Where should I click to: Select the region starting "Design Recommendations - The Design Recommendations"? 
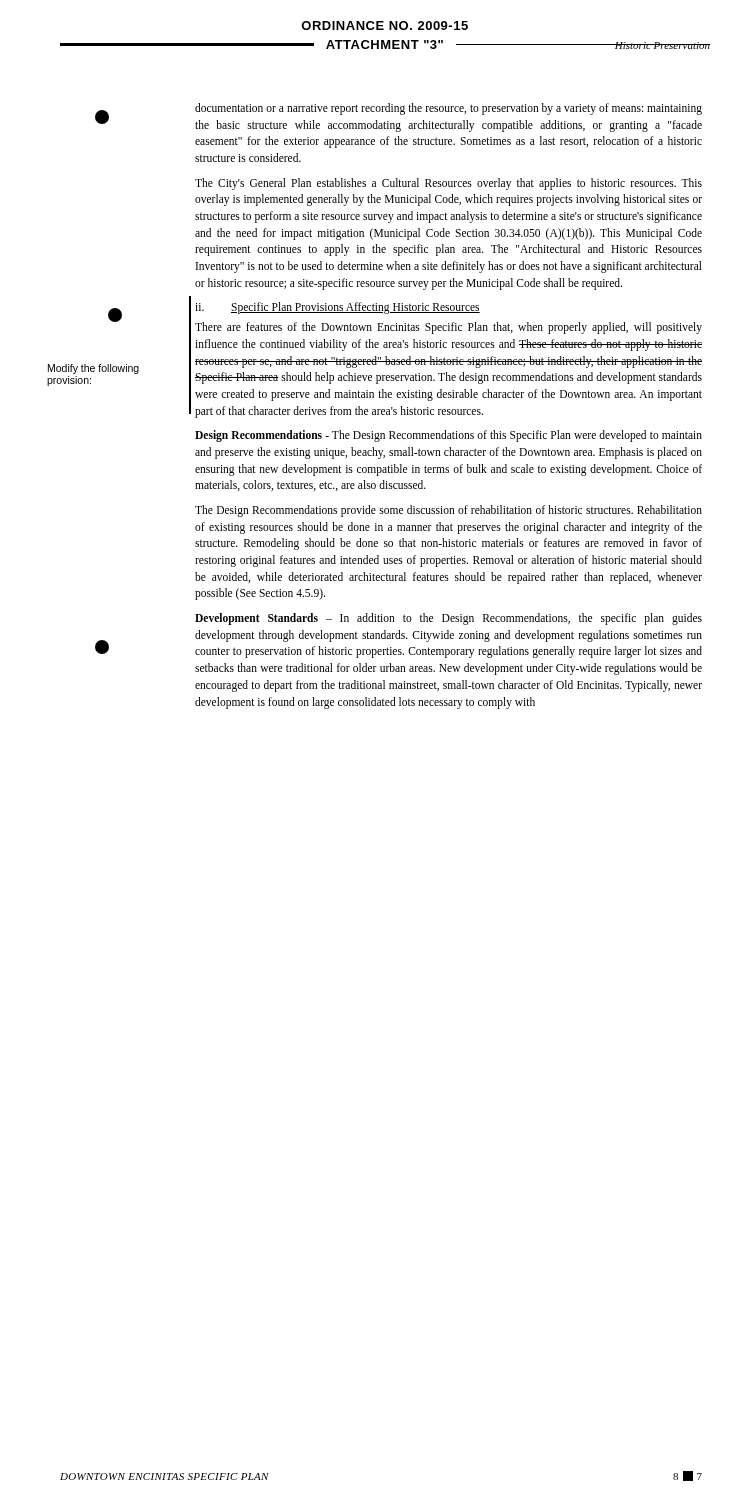pos(448,461)
